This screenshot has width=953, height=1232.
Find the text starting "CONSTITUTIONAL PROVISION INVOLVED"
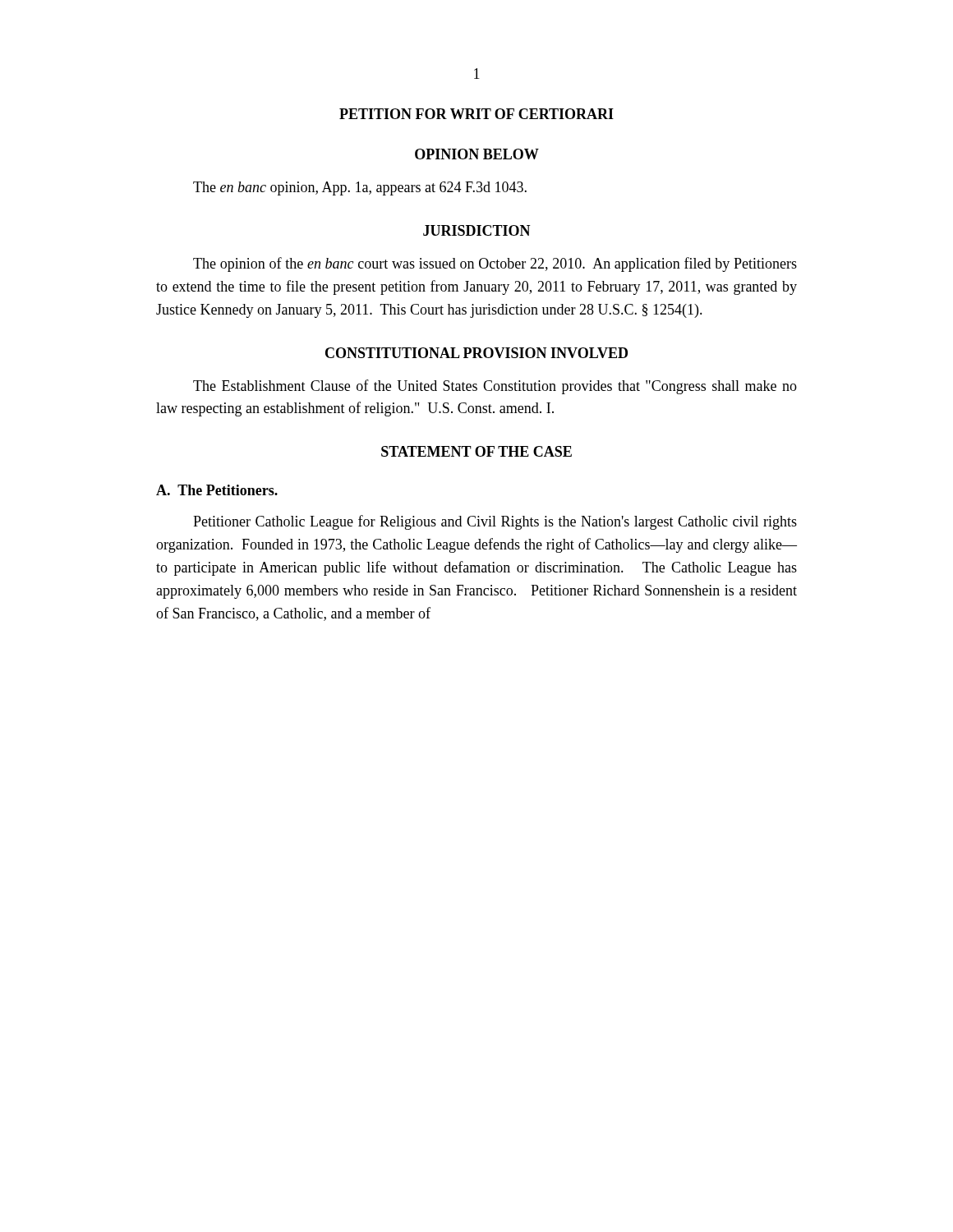pyautogui.click(x=476, y=353)
